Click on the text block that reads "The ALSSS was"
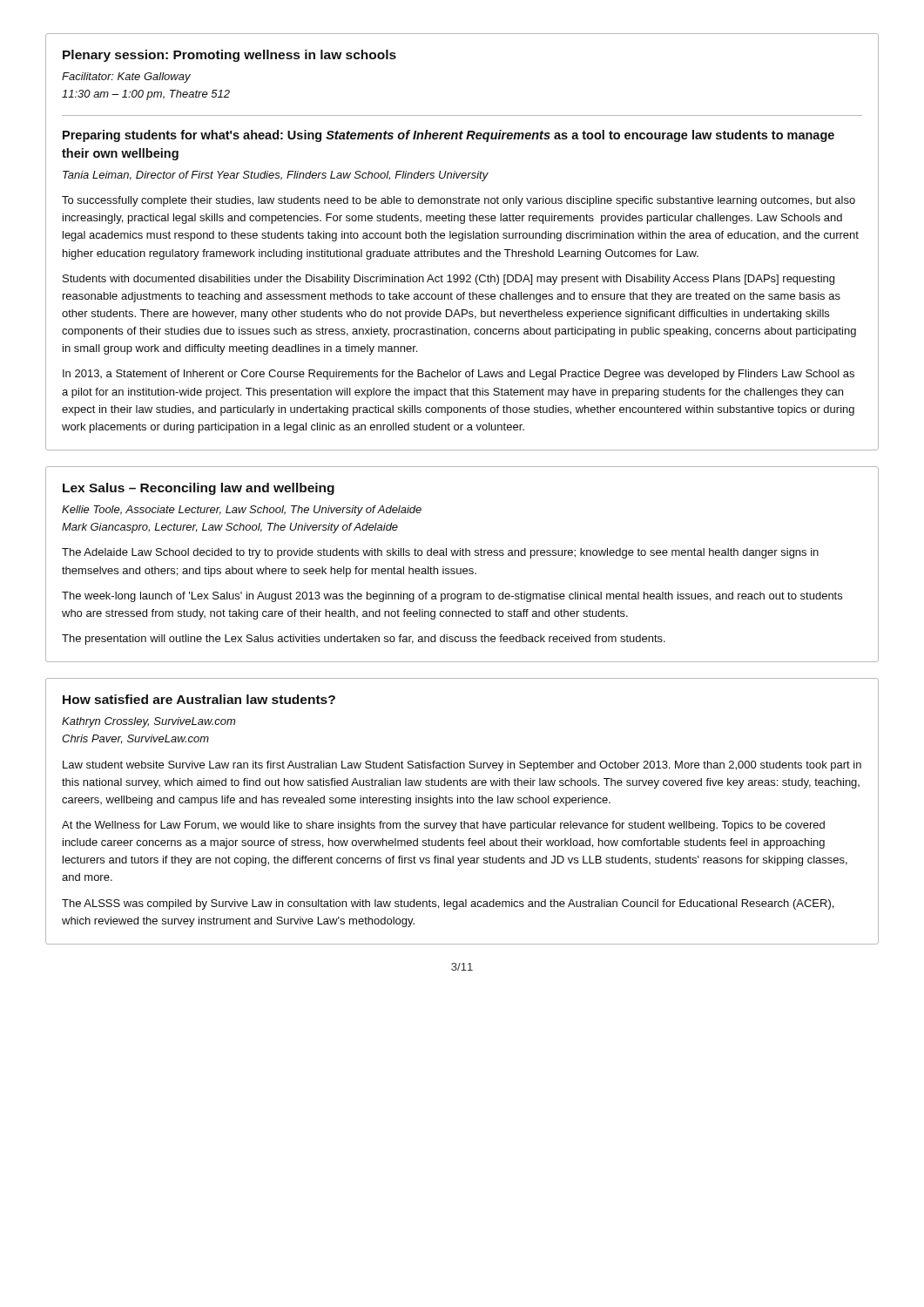Screen dimensions: 1307x924 point(448,912)
